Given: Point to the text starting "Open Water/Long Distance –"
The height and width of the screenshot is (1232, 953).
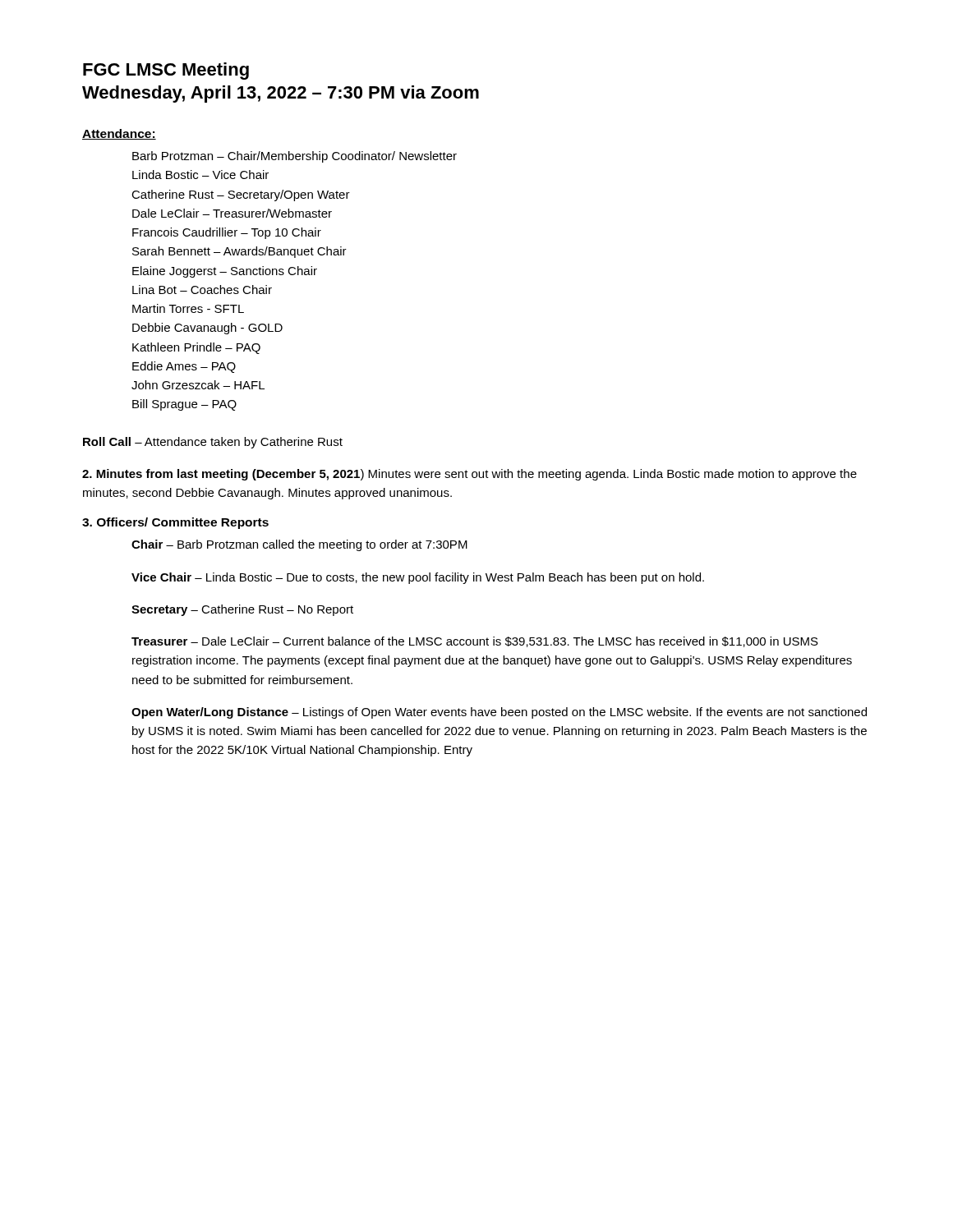Looking at the screenshot, I should 500,731.
